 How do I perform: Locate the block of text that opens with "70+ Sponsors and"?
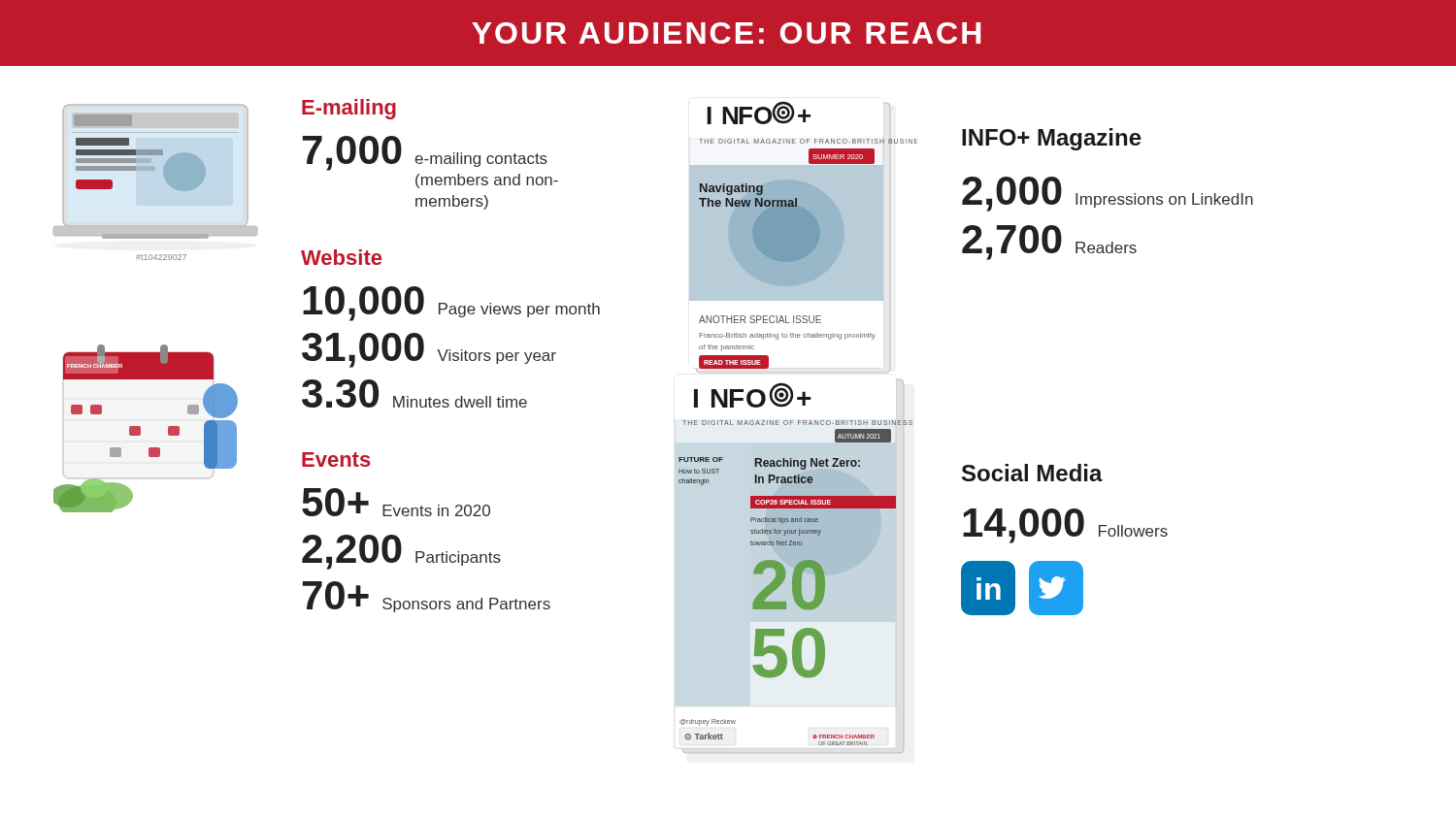[426, 596]
